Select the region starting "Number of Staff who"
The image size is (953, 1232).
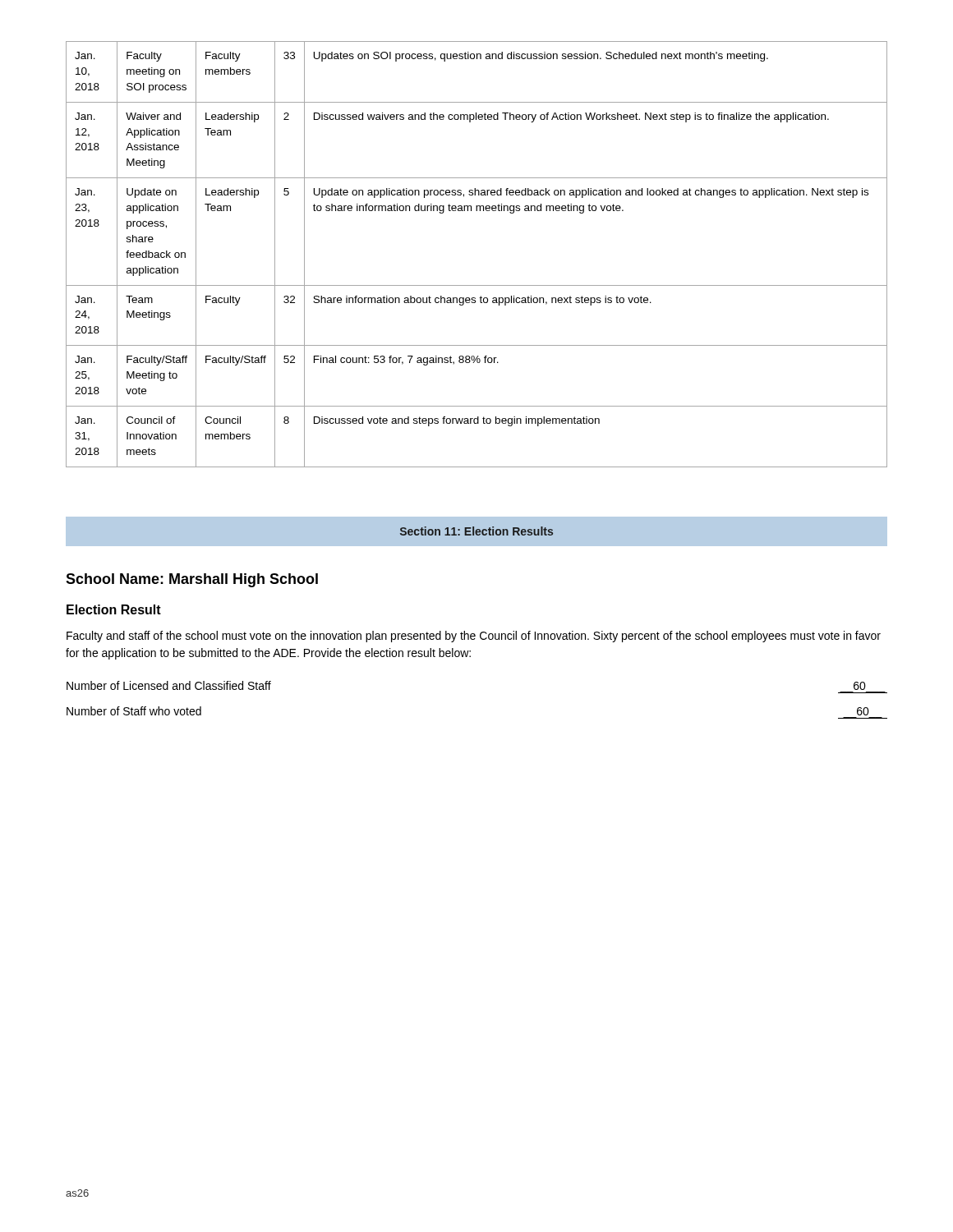[134, 710]
